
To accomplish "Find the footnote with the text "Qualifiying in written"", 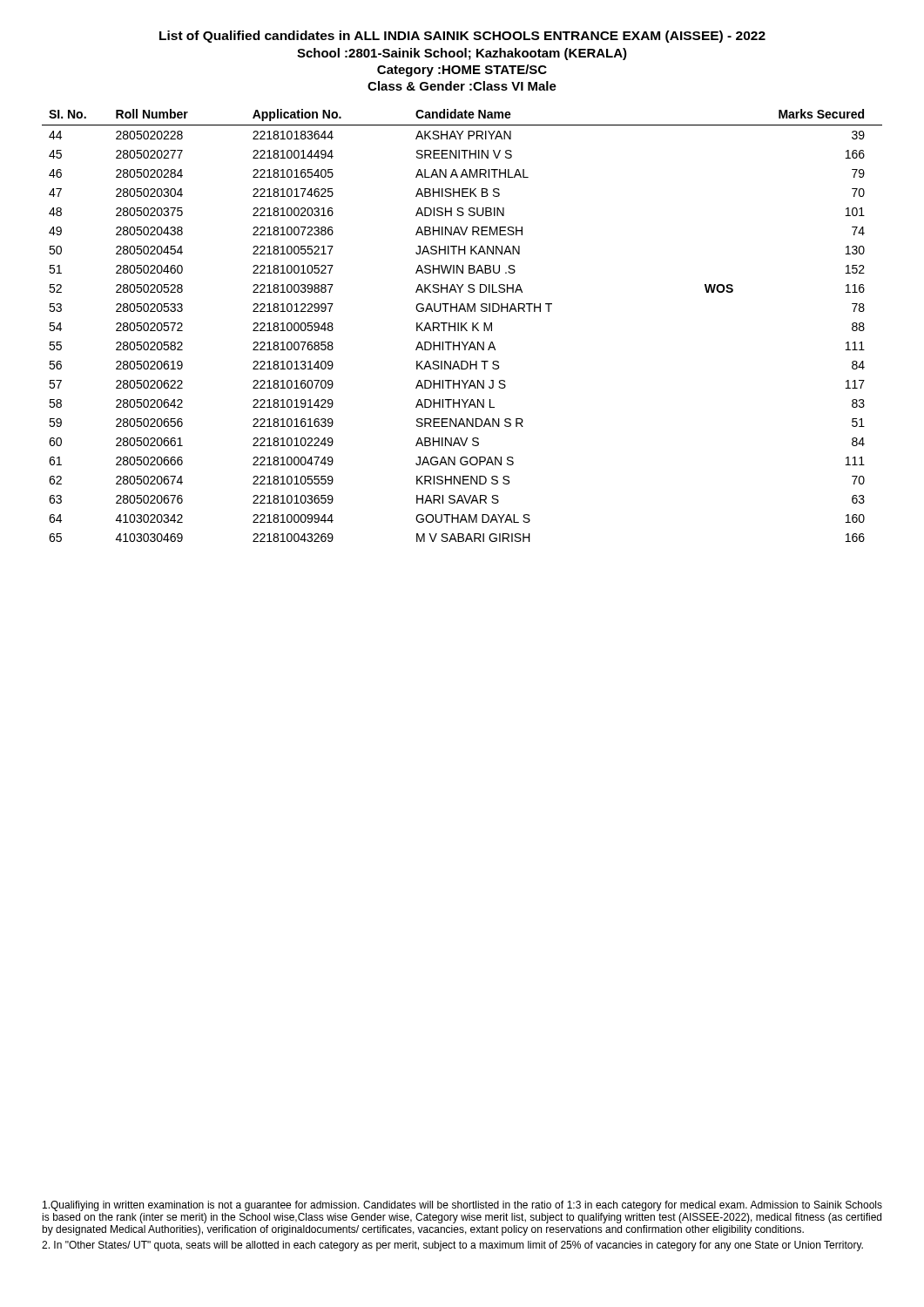I will point(462,1217).
